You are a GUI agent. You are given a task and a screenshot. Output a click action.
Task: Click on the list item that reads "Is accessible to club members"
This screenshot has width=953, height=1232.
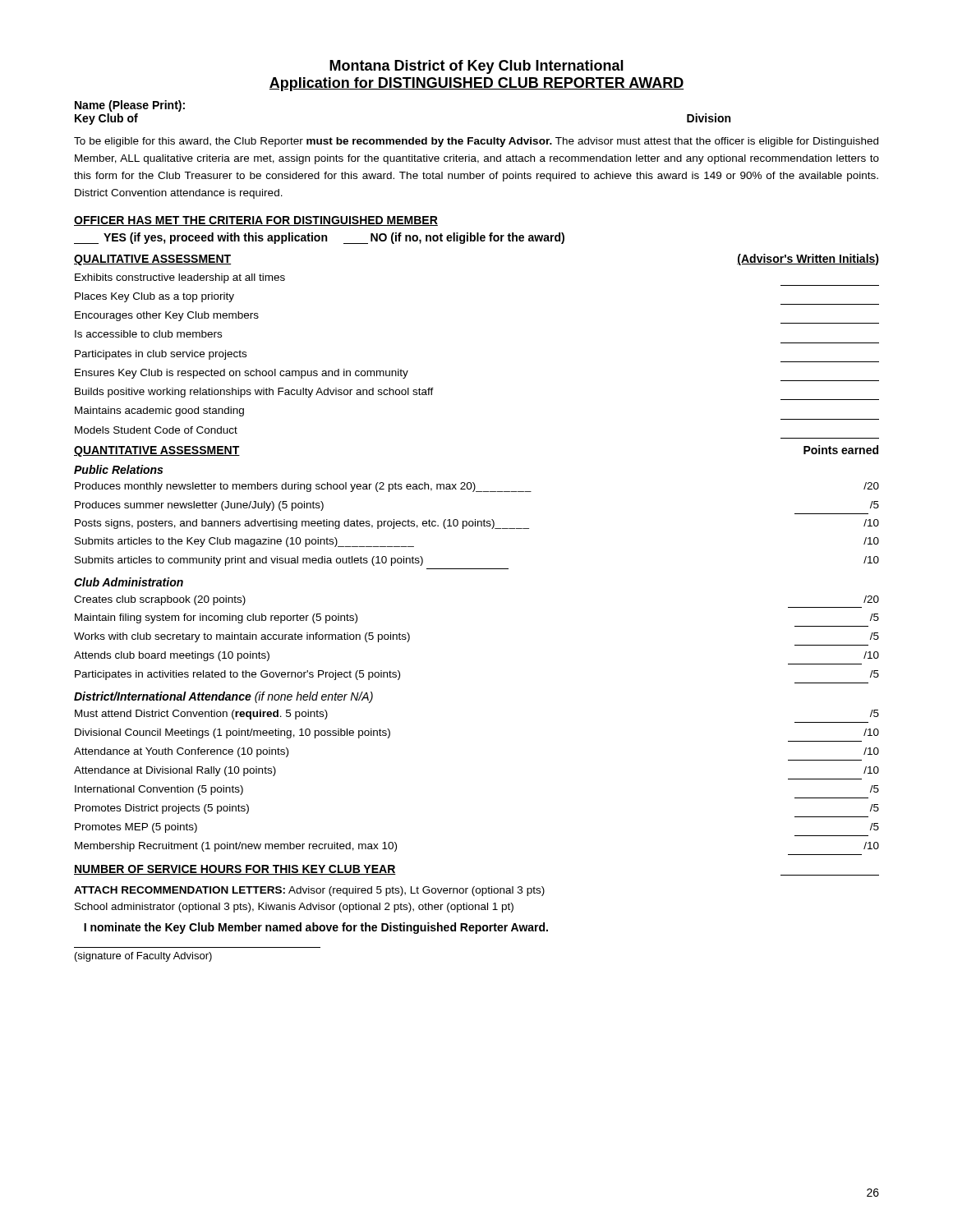pyautogui.click(x=148, y=334)
